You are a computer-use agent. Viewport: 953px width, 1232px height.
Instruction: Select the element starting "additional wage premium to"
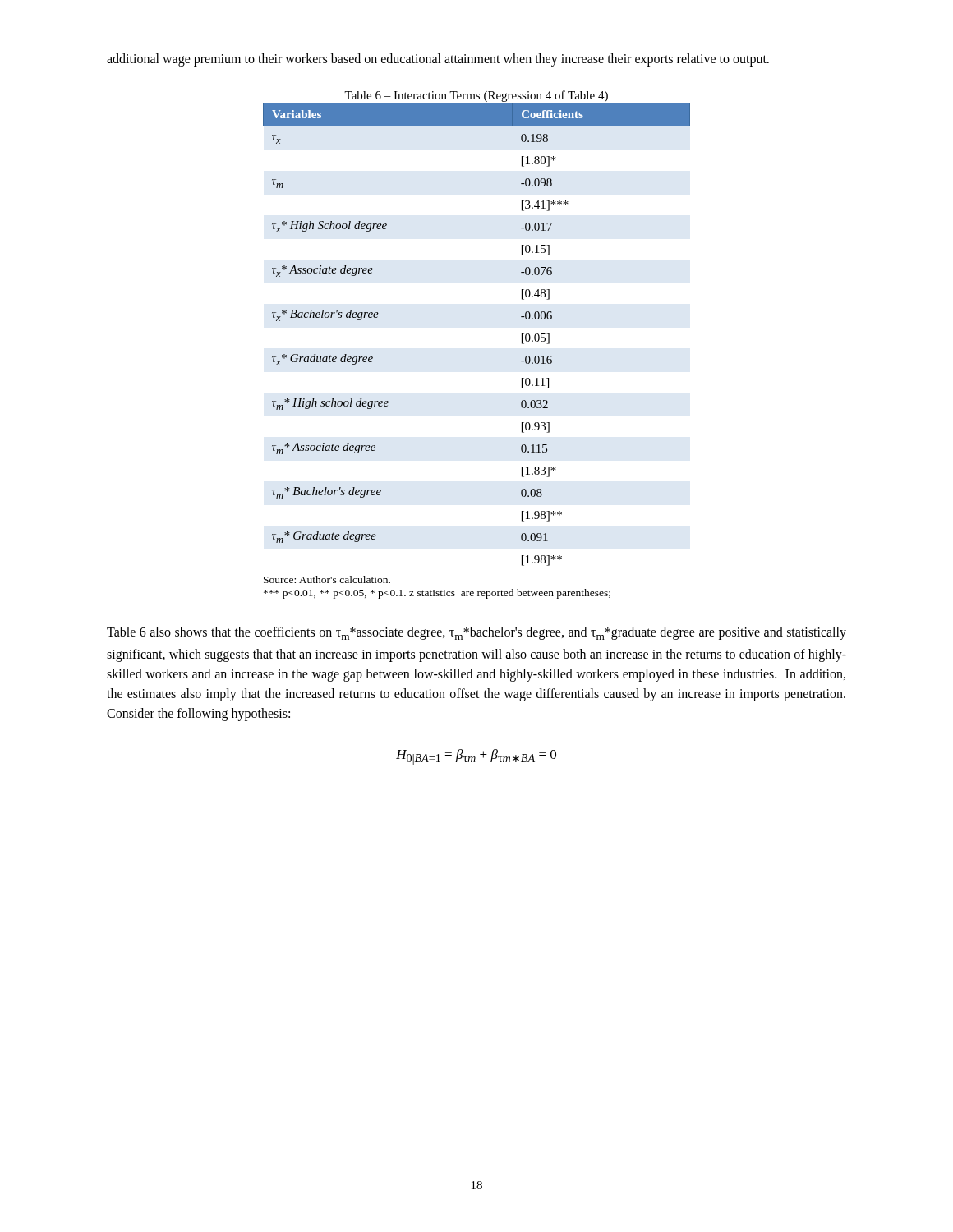pos(438,59)
